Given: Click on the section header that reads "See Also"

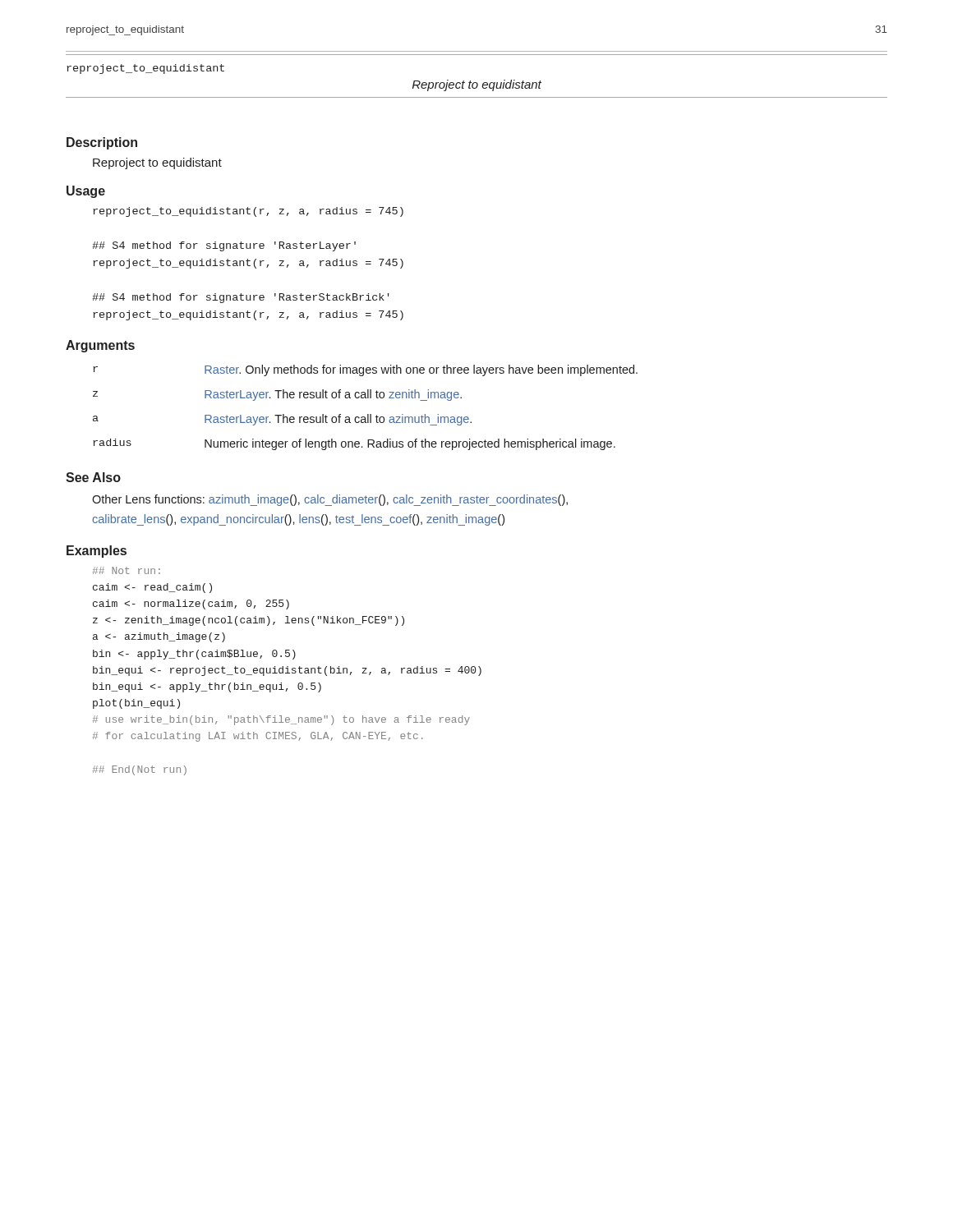Looking at the screenshot, I should pos(93,477).
